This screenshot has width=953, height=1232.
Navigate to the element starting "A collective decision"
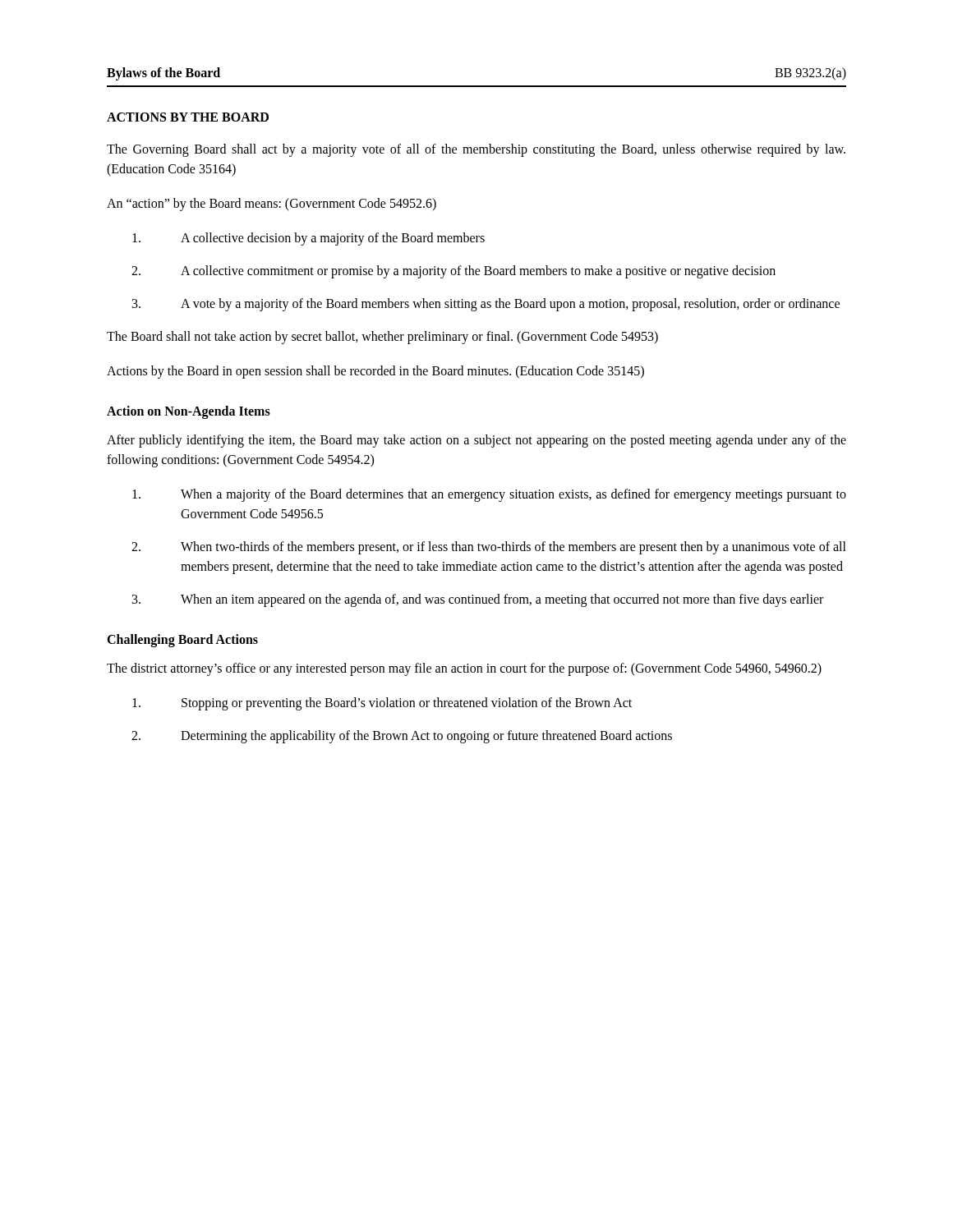click(x=476, y=238)
